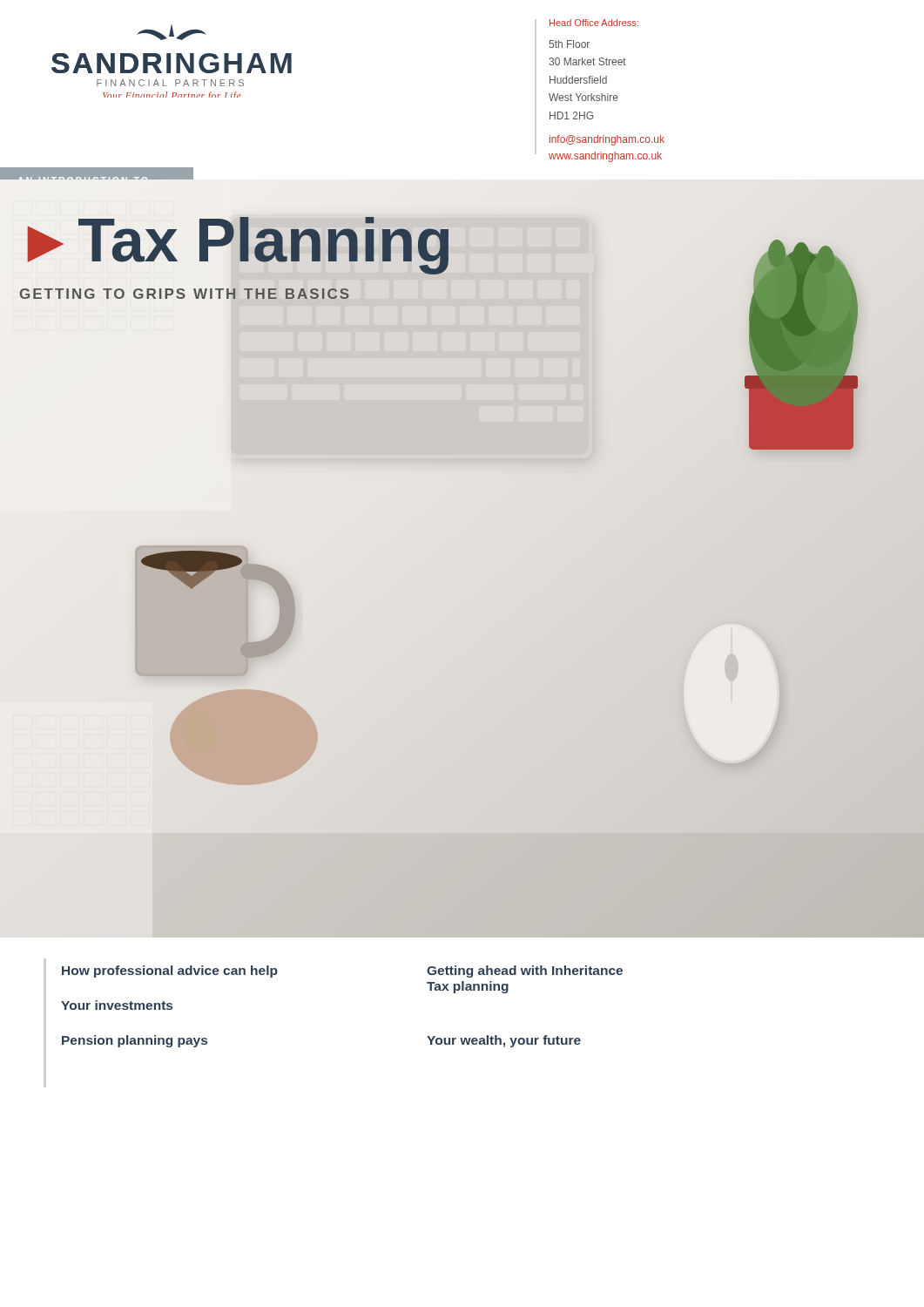Click the passage that begins "Head Office Address:"
Image resolution: width=924 pixels, height=1307 pixels.
594,23
